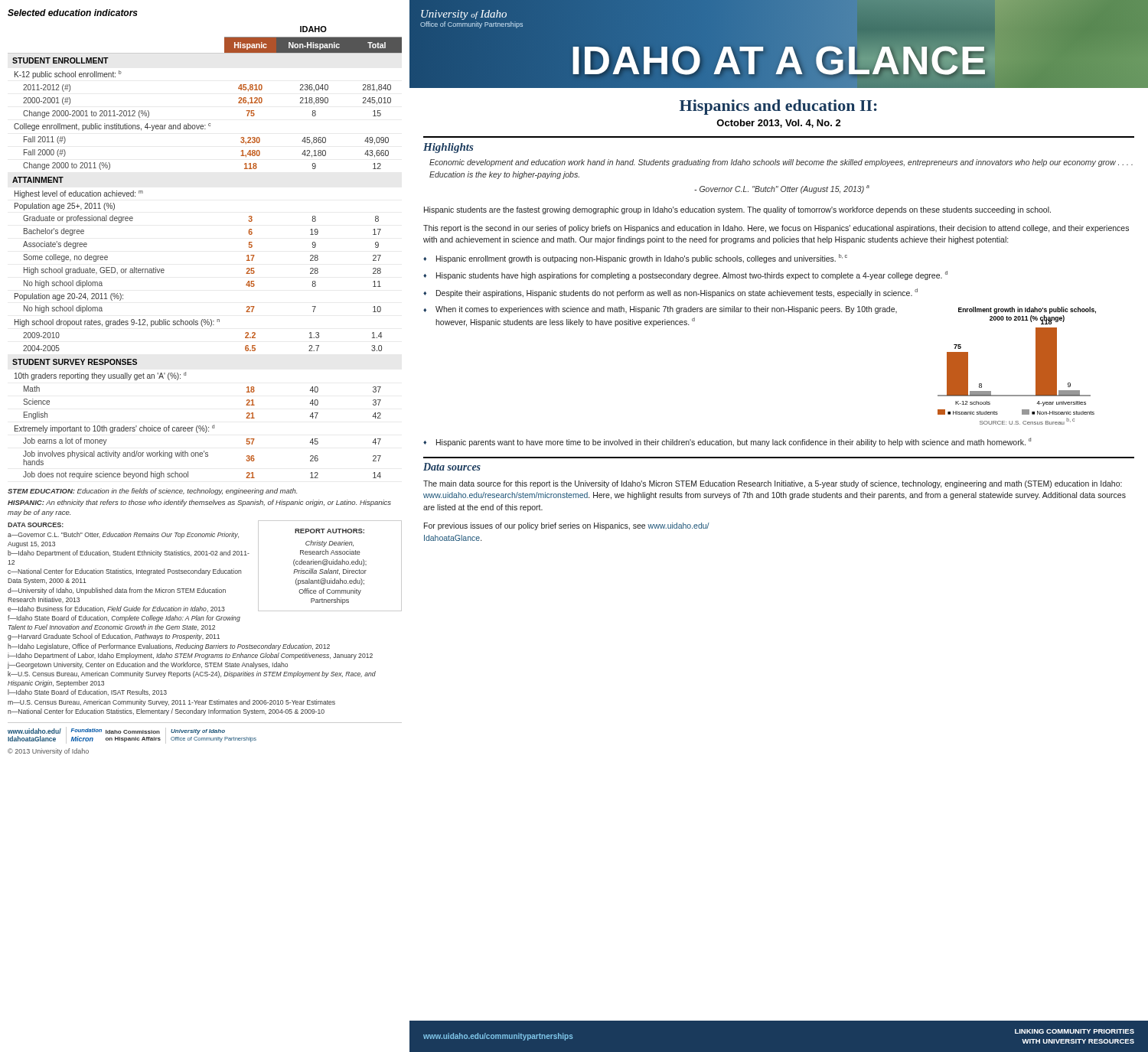This screenshot has width=1148, height=1052.
Task: Click on the table containing "College enrollment, public institutions,"
Action: click(x=205, y=245)
